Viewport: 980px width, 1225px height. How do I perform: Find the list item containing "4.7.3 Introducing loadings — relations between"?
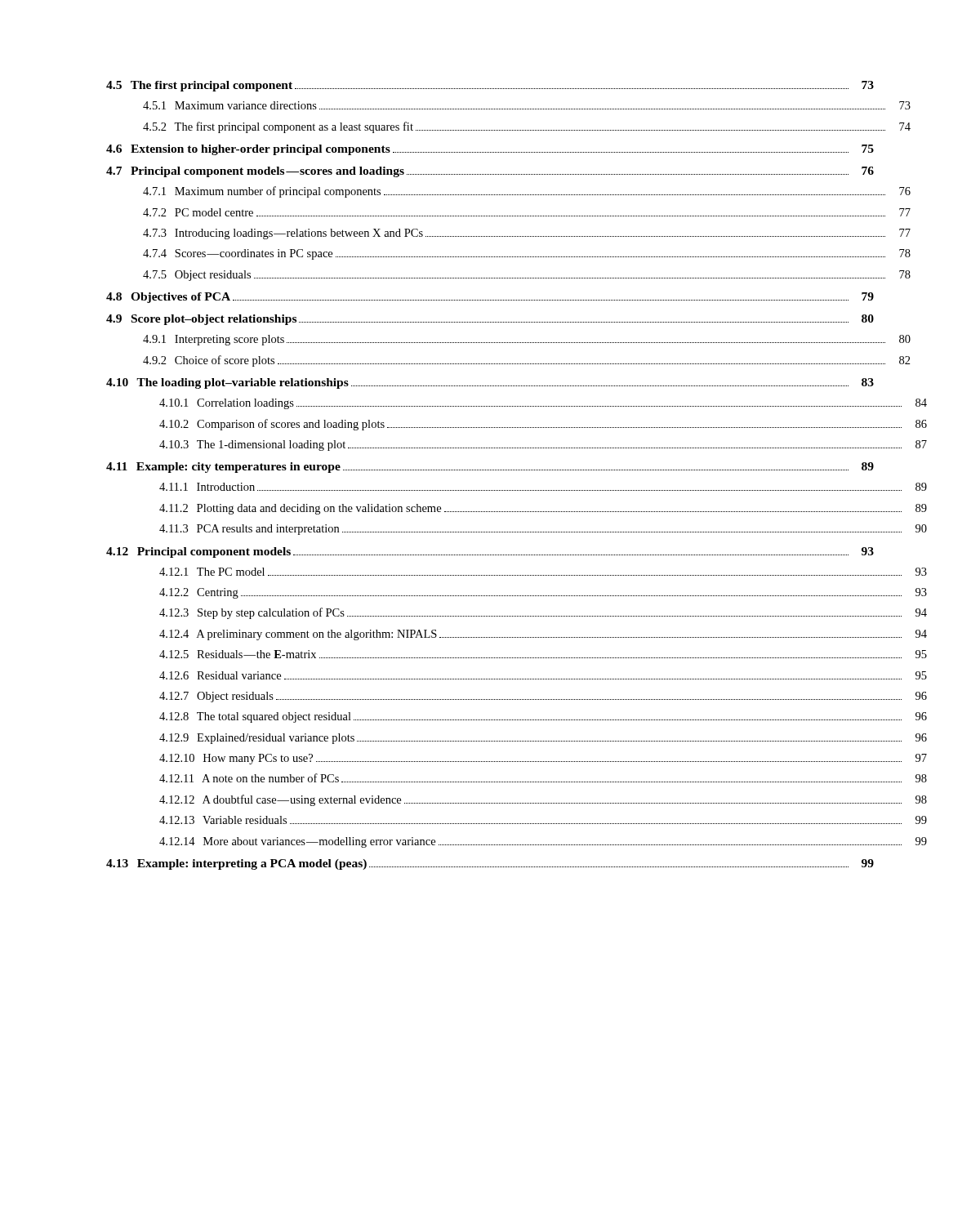coord(527,233)
